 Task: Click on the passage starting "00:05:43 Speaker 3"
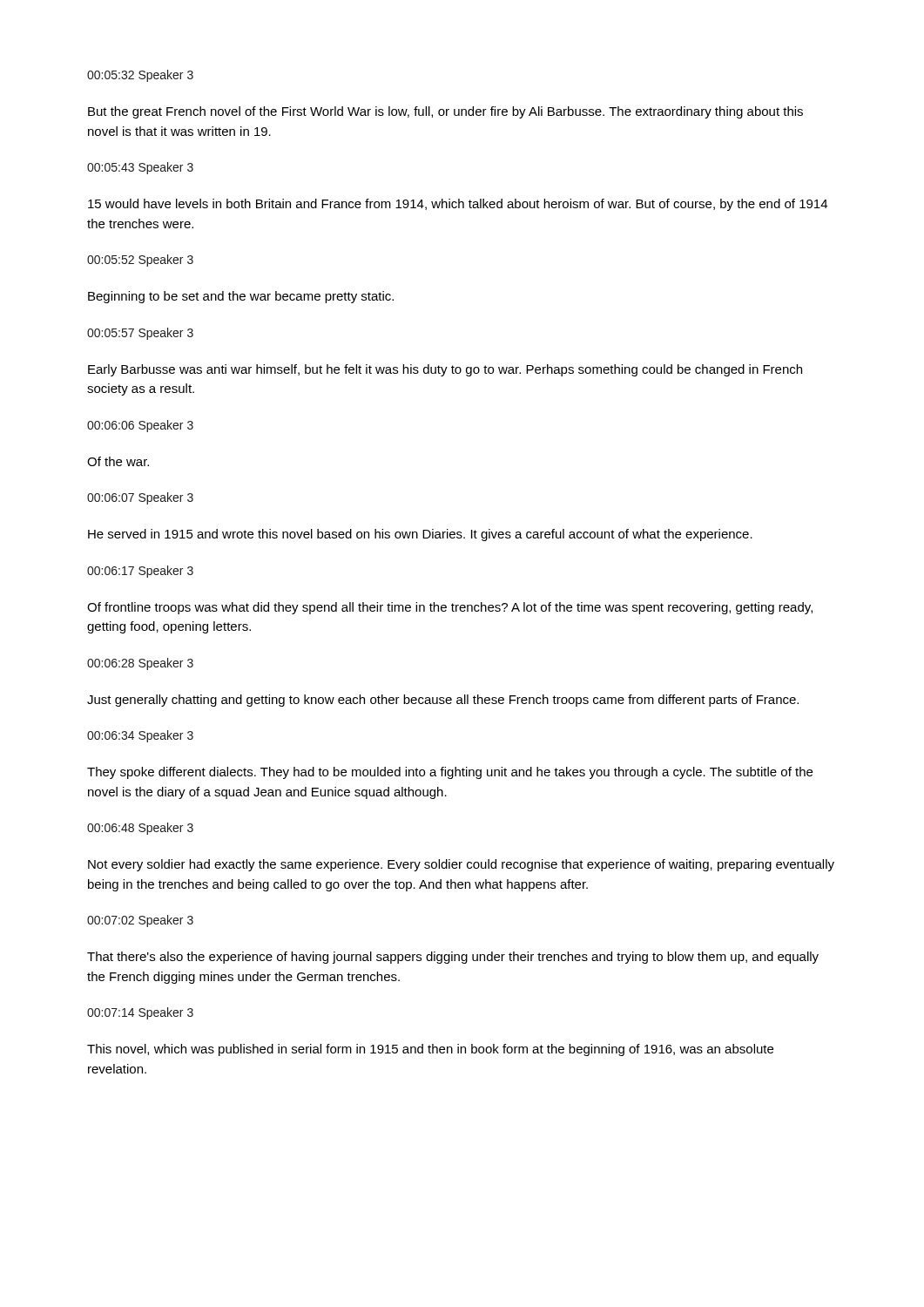[140, 167]
